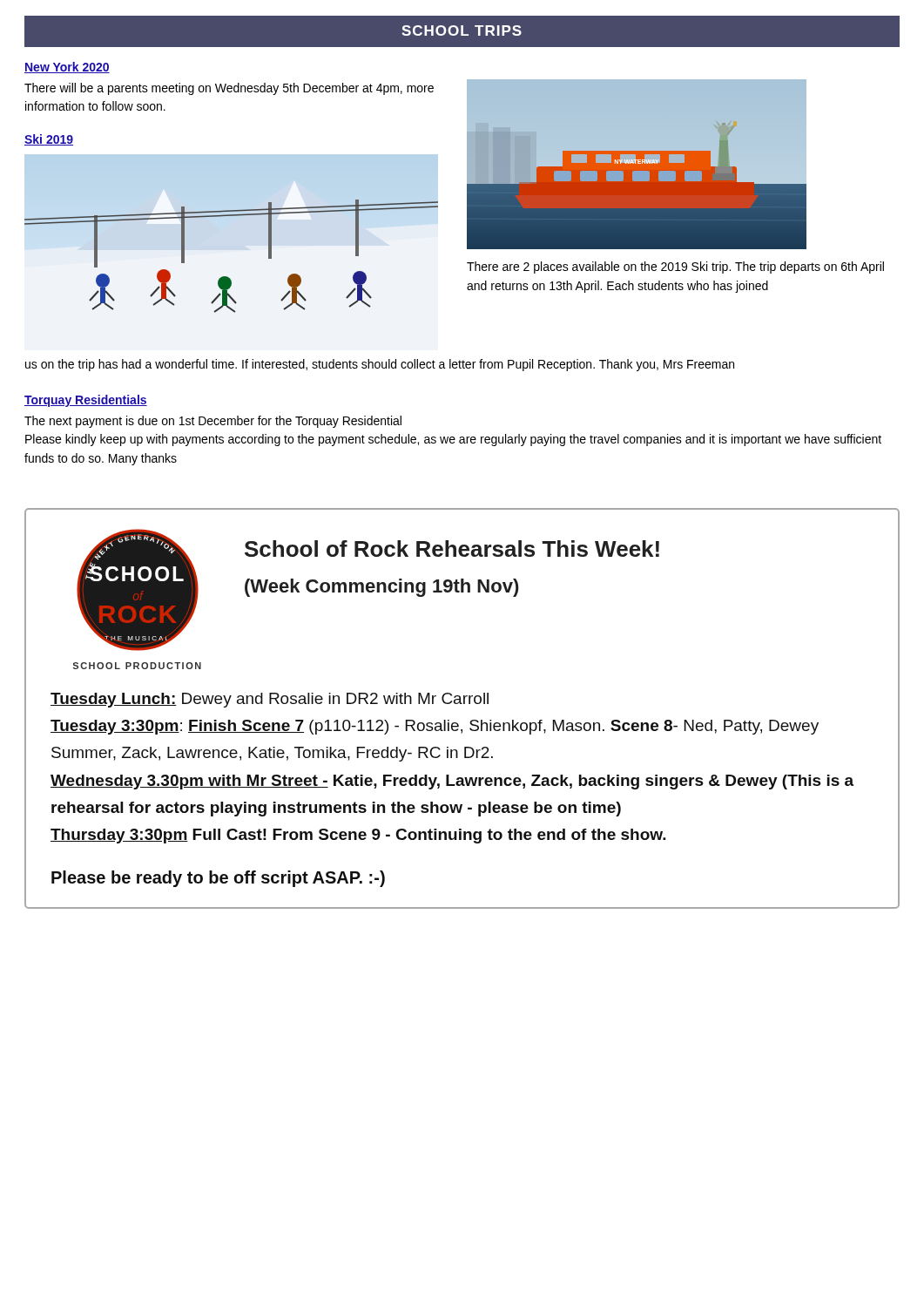Locate the logo
Viewport: 924px width, 1307px height.
pos(138,600)
